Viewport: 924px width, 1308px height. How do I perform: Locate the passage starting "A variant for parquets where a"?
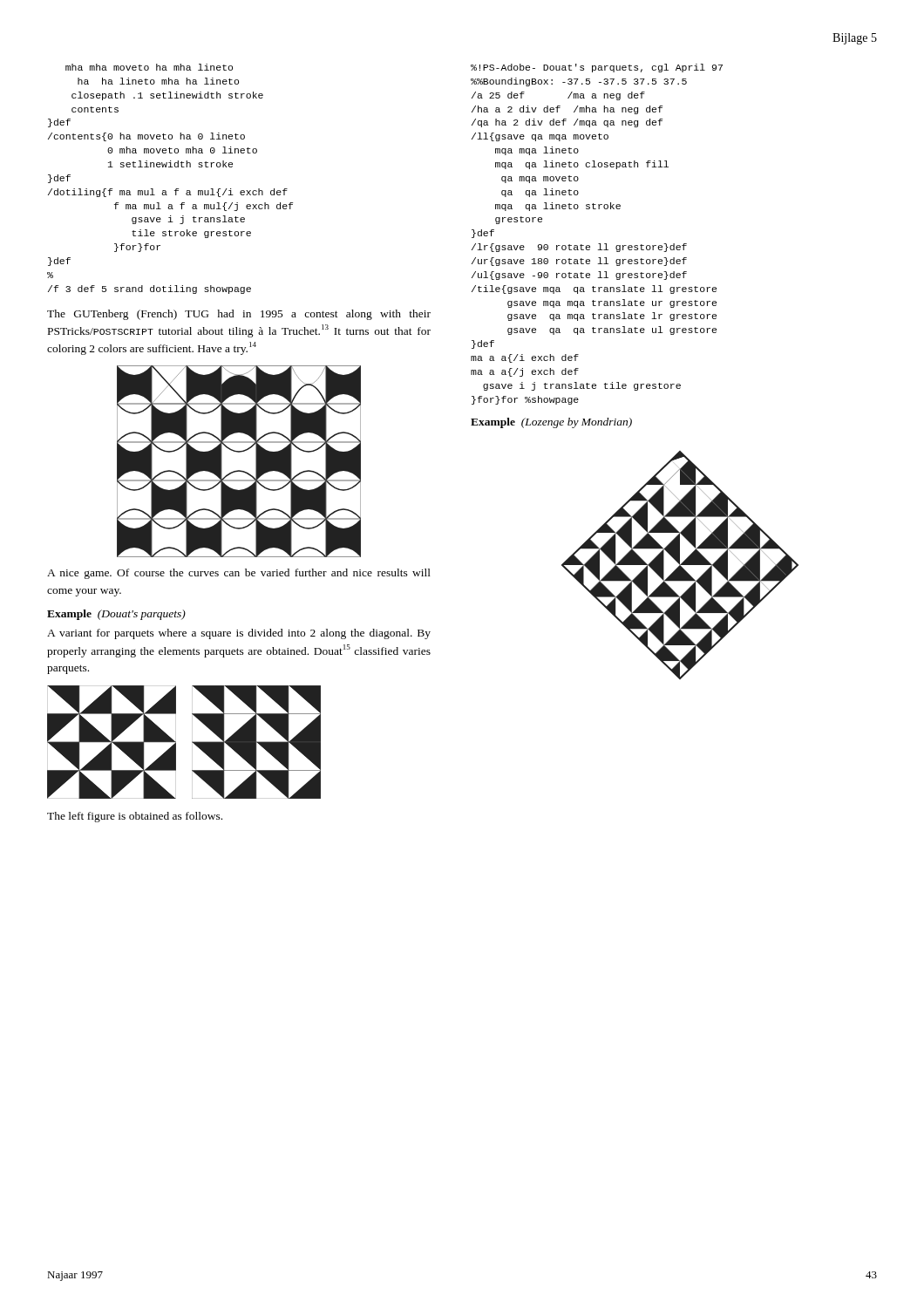click(239, 650)
